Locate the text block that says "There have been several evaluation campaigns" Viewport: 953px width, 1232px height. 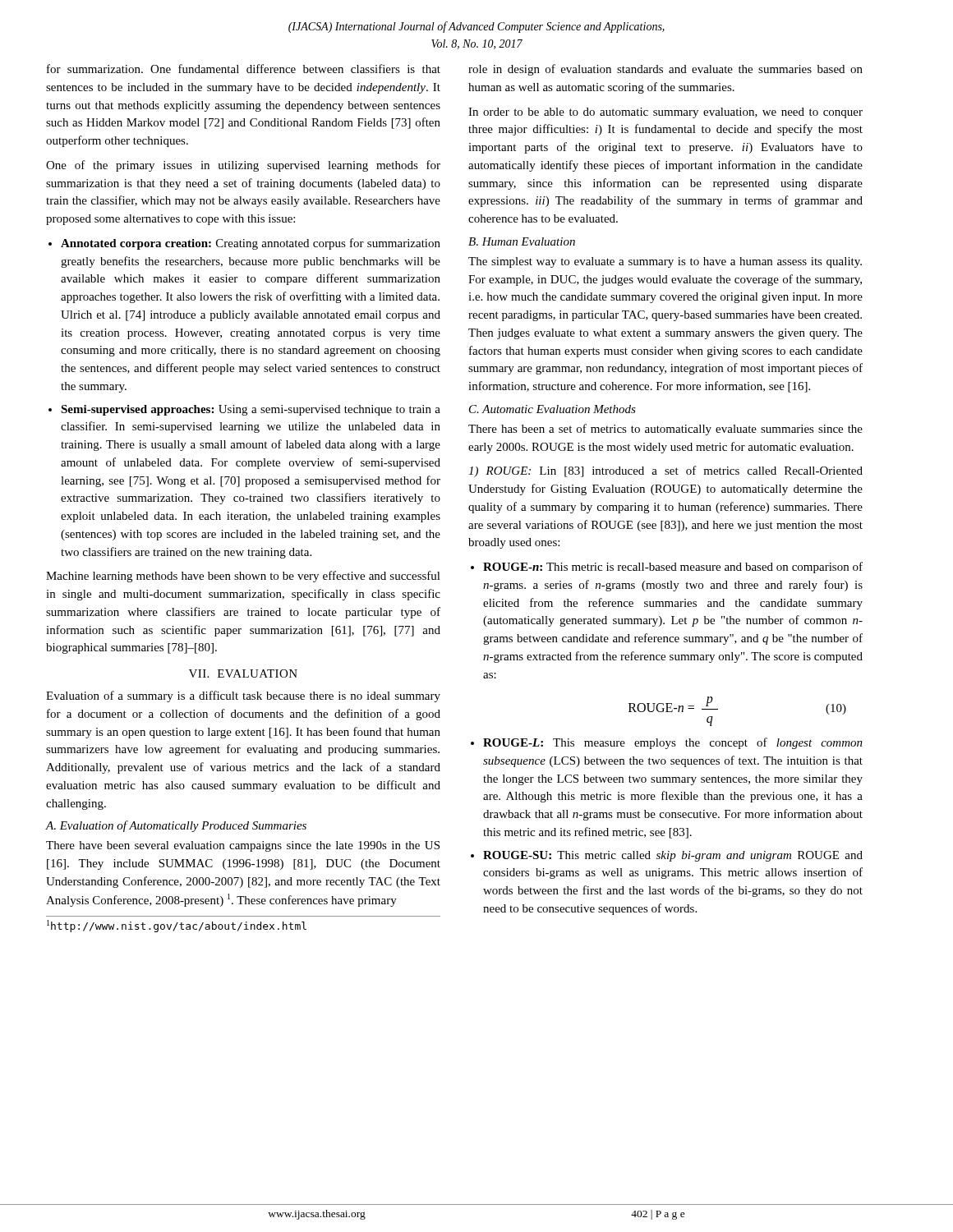pos(243,873)
